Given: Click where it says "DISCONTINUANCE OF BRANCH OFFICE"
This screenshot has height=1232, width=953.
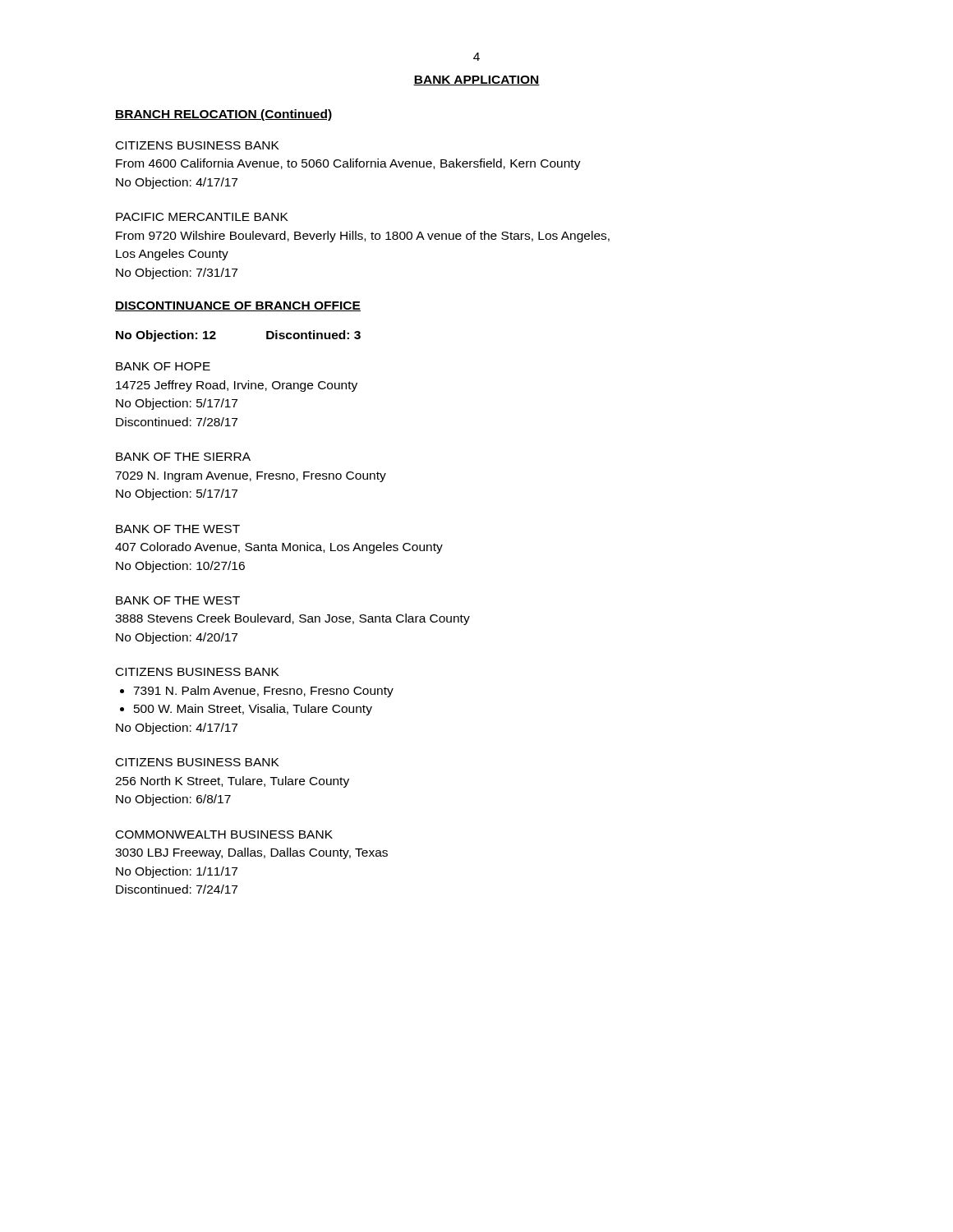Looking at the screenshot, I should pos(238,305).
